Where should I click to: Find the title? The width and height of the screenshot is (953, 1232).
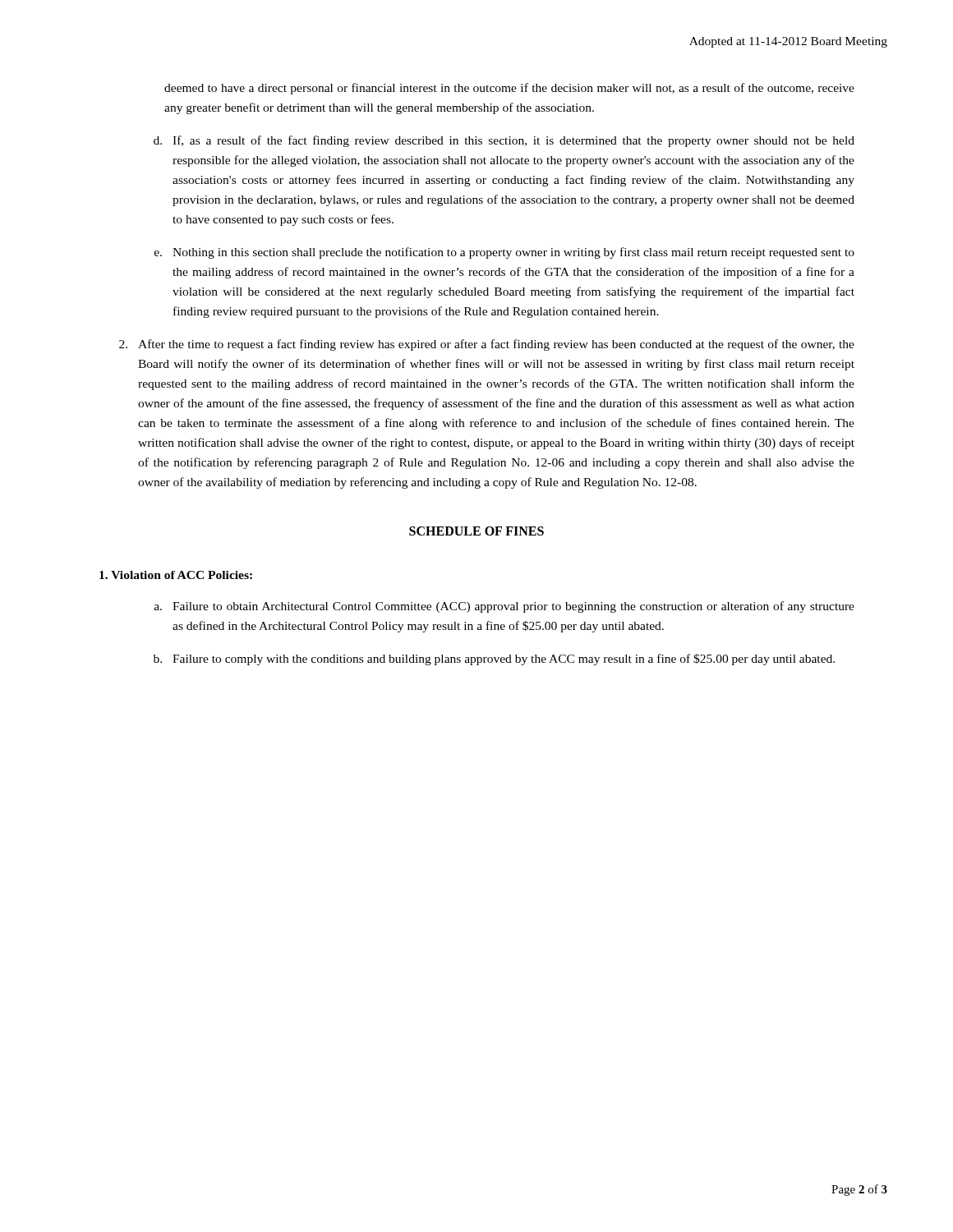[476, 531]
